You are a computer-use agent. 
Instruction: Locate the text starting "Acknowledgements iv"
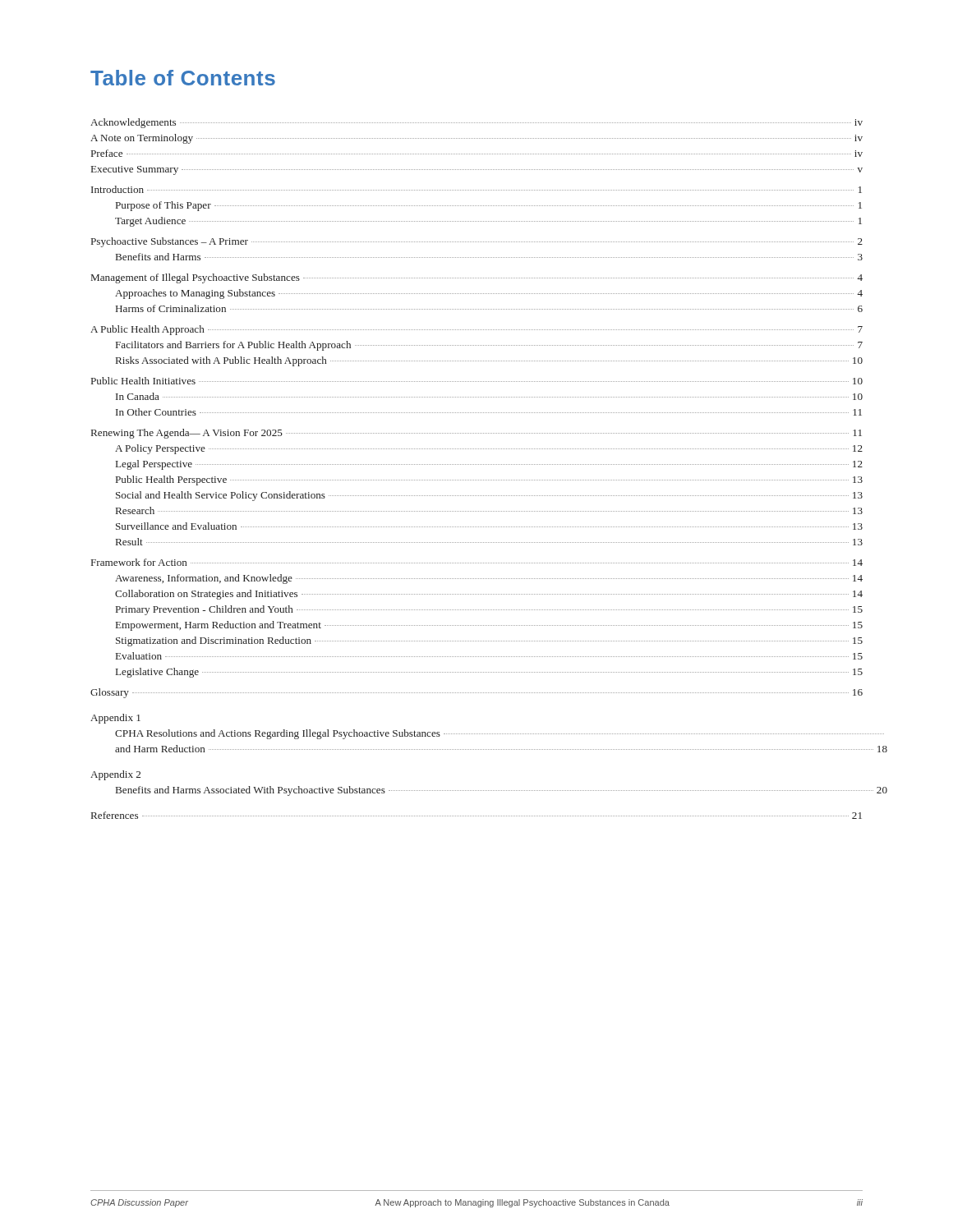pos(476,122)
